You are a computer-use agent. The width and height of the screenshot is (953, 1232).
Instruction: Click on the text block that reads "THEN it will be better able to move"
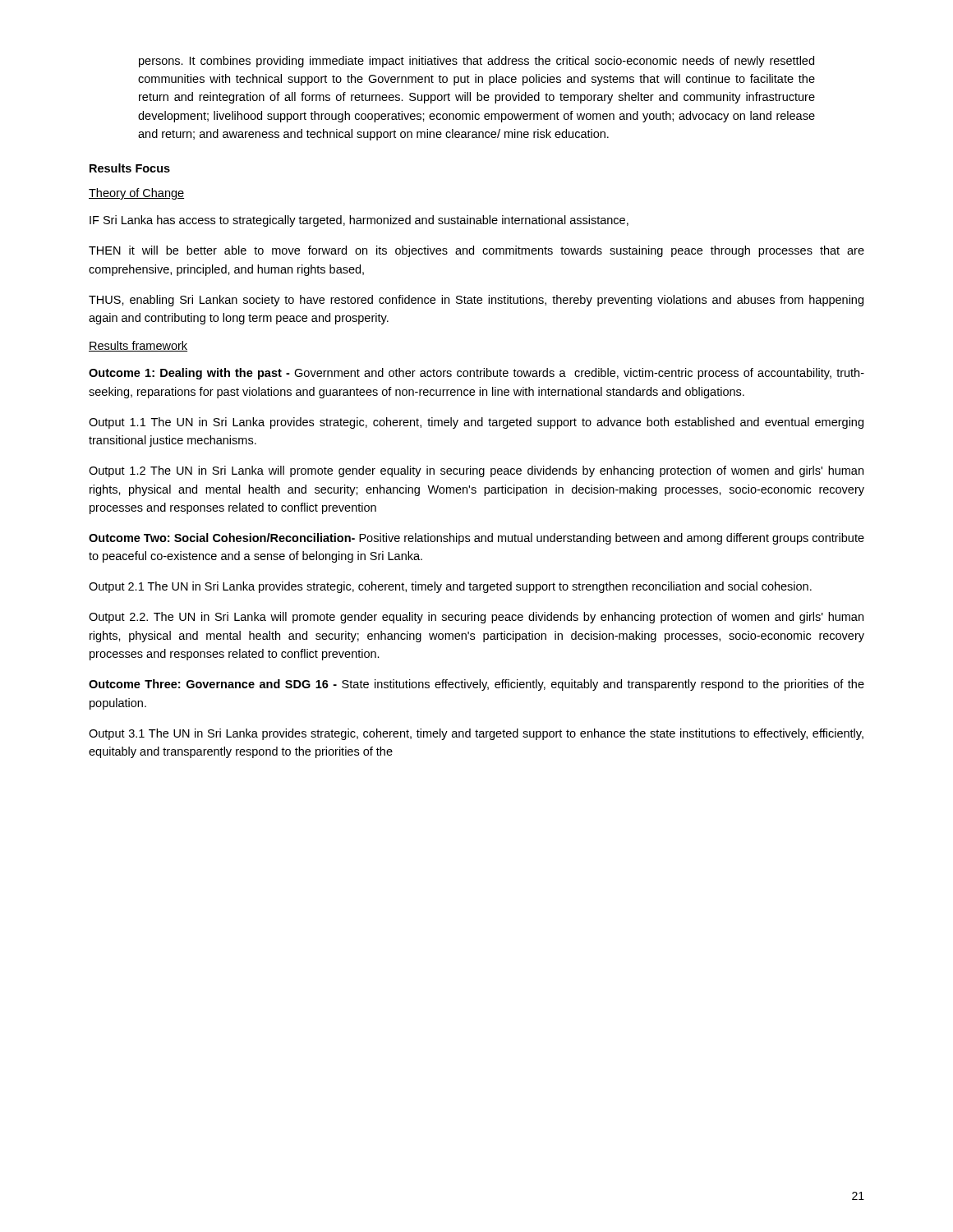click(476, 260)
